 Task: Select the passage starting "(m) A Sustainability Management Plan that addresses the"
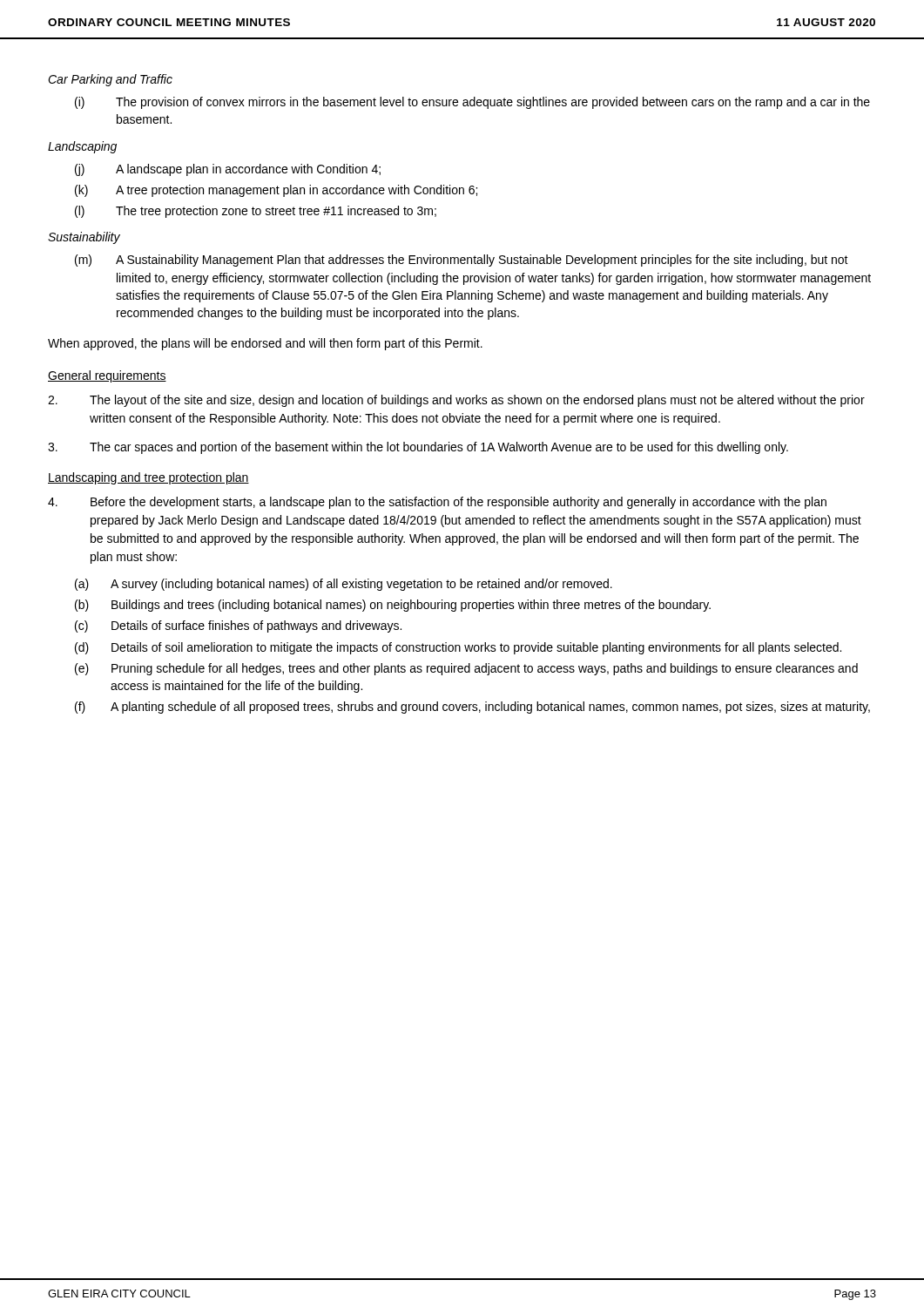coord(462,287)
